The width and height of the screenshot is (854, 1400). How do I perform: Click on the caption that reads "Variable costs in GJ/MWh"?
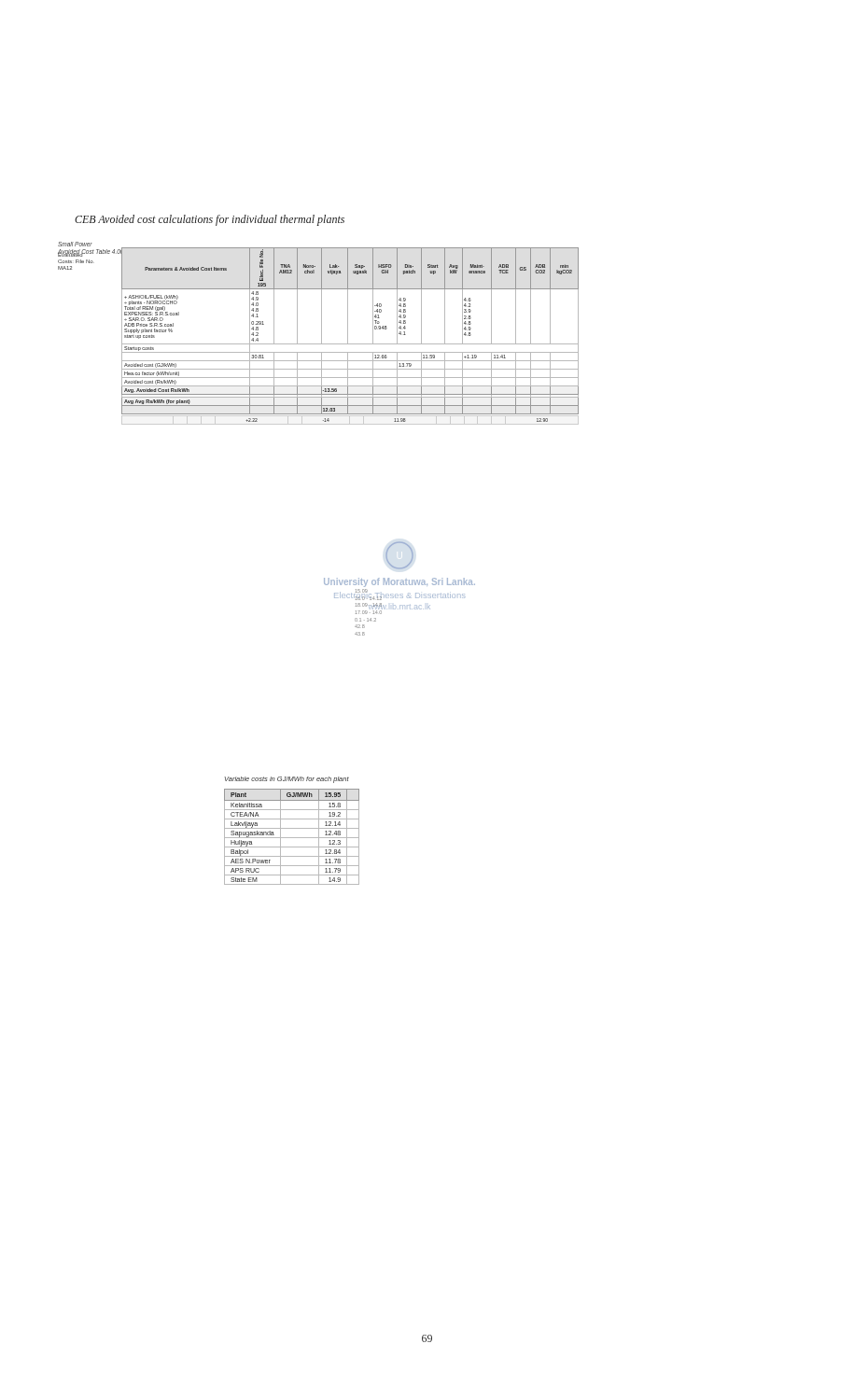pyautogui.click(x=286, y=779)
